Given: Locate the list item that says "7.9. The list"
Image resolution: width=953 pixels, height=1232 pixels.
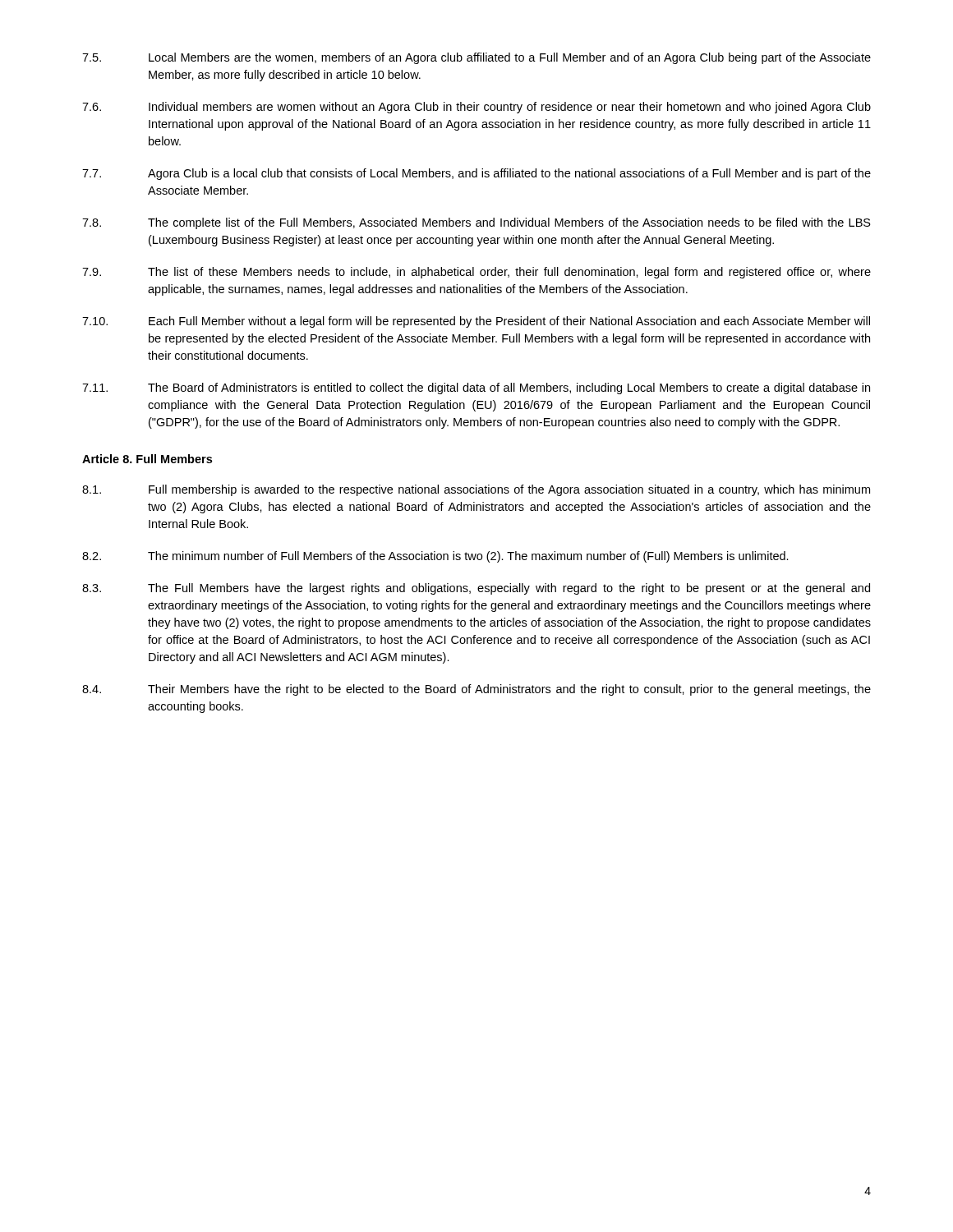Looking at the screenshot, I should tap(476, 281).
